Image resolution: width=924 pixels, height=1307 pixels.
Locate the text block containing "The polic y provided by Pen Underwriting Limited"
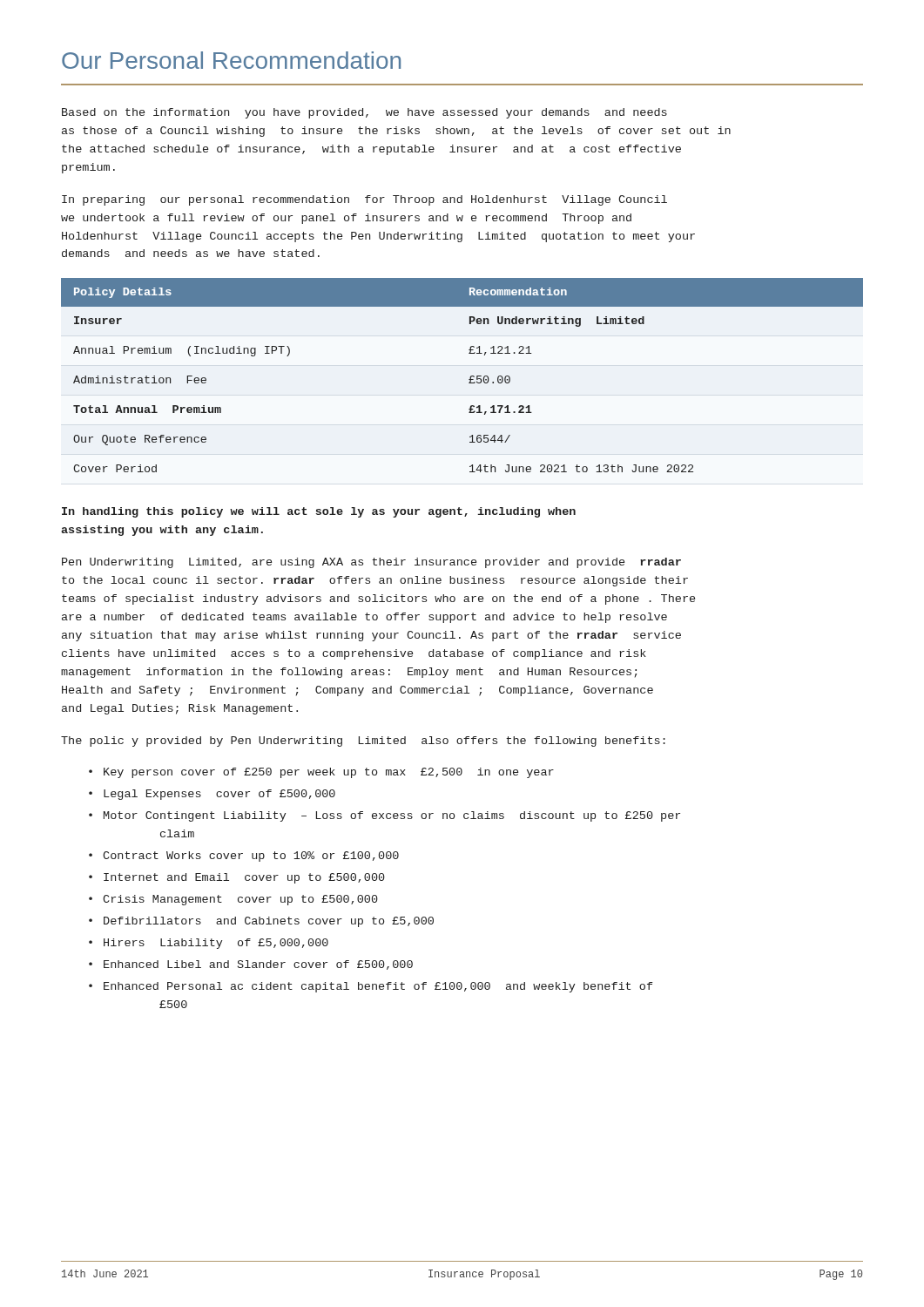coord(364,741)
